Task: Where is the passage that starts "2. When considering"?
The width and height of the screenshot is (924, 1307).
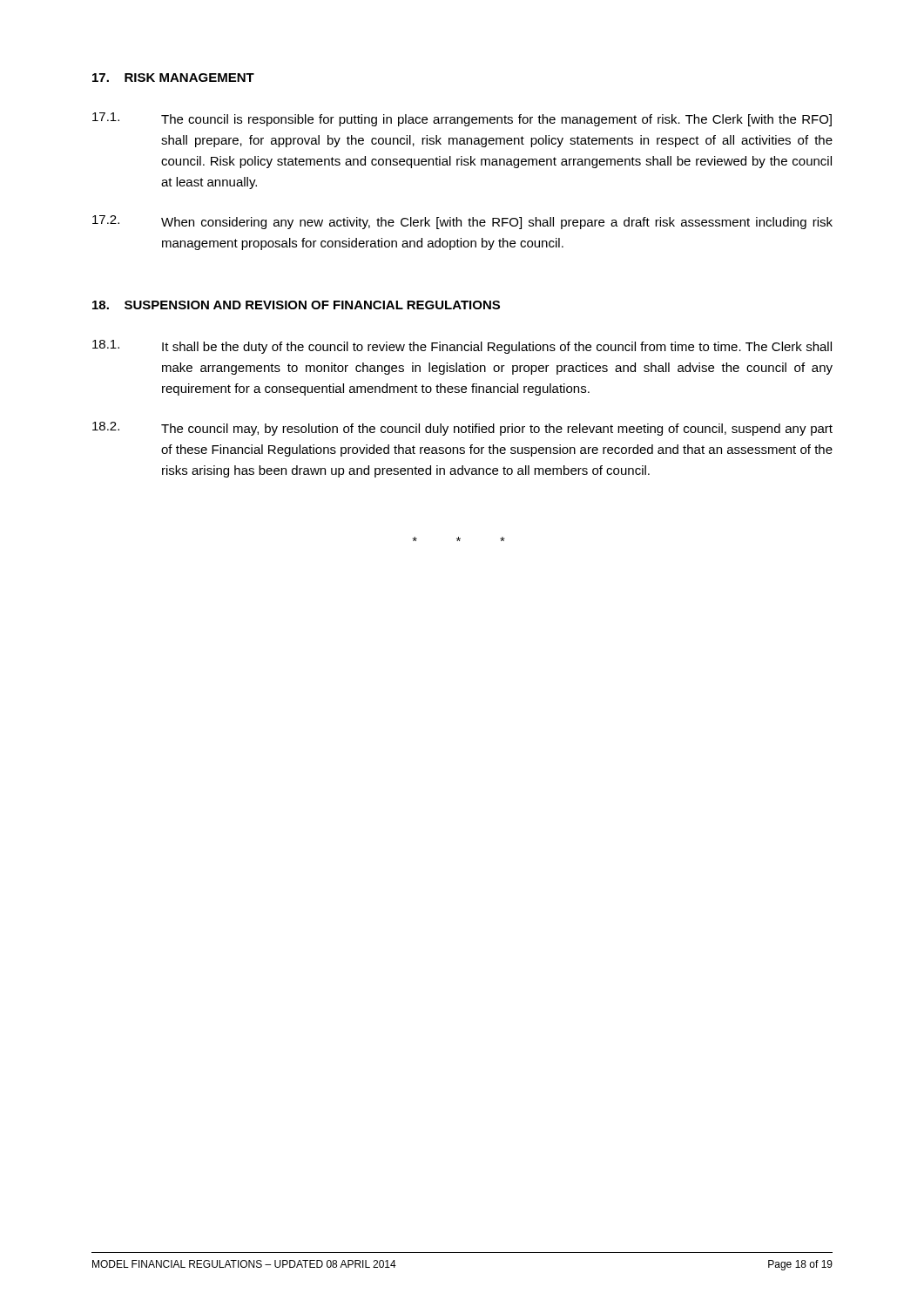Action: 462,233
